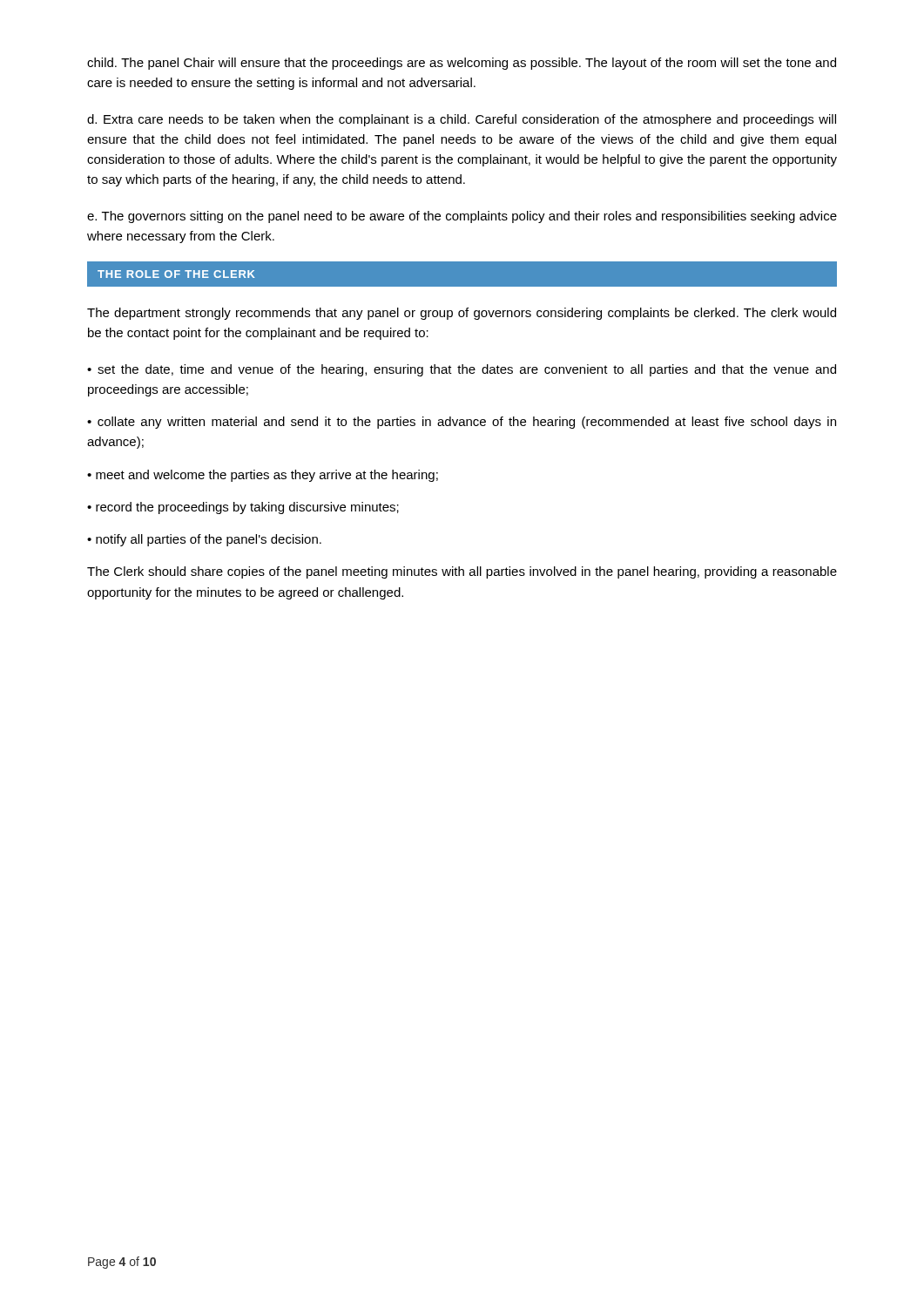Locate the text block containing "d. Extra care needs to be"
The image size is (924, 1307).
462,149
